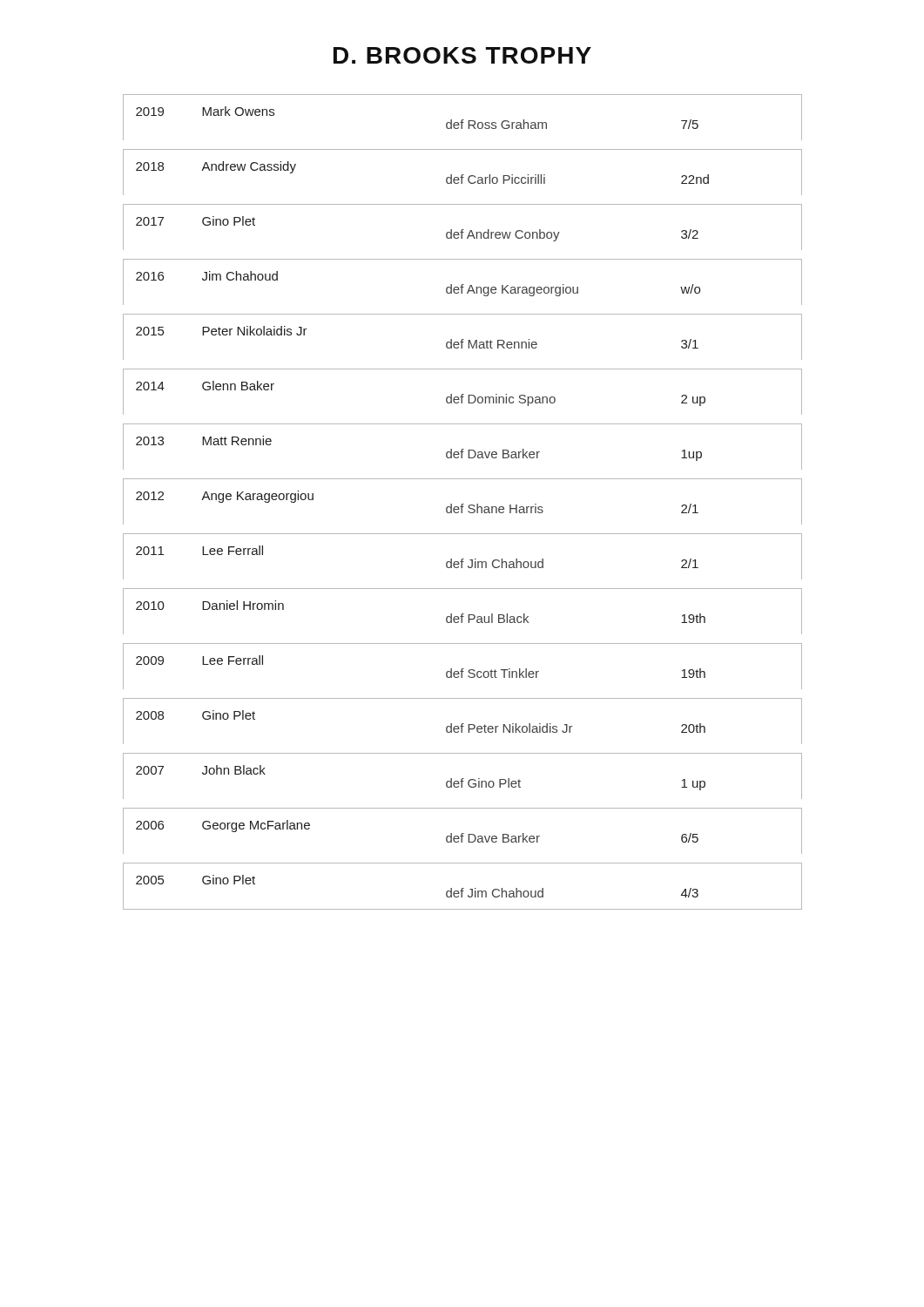Click on the table containing "2019 Mark Owens"
This screenshot has height=1307, width=924.
[x=462, y=502]
